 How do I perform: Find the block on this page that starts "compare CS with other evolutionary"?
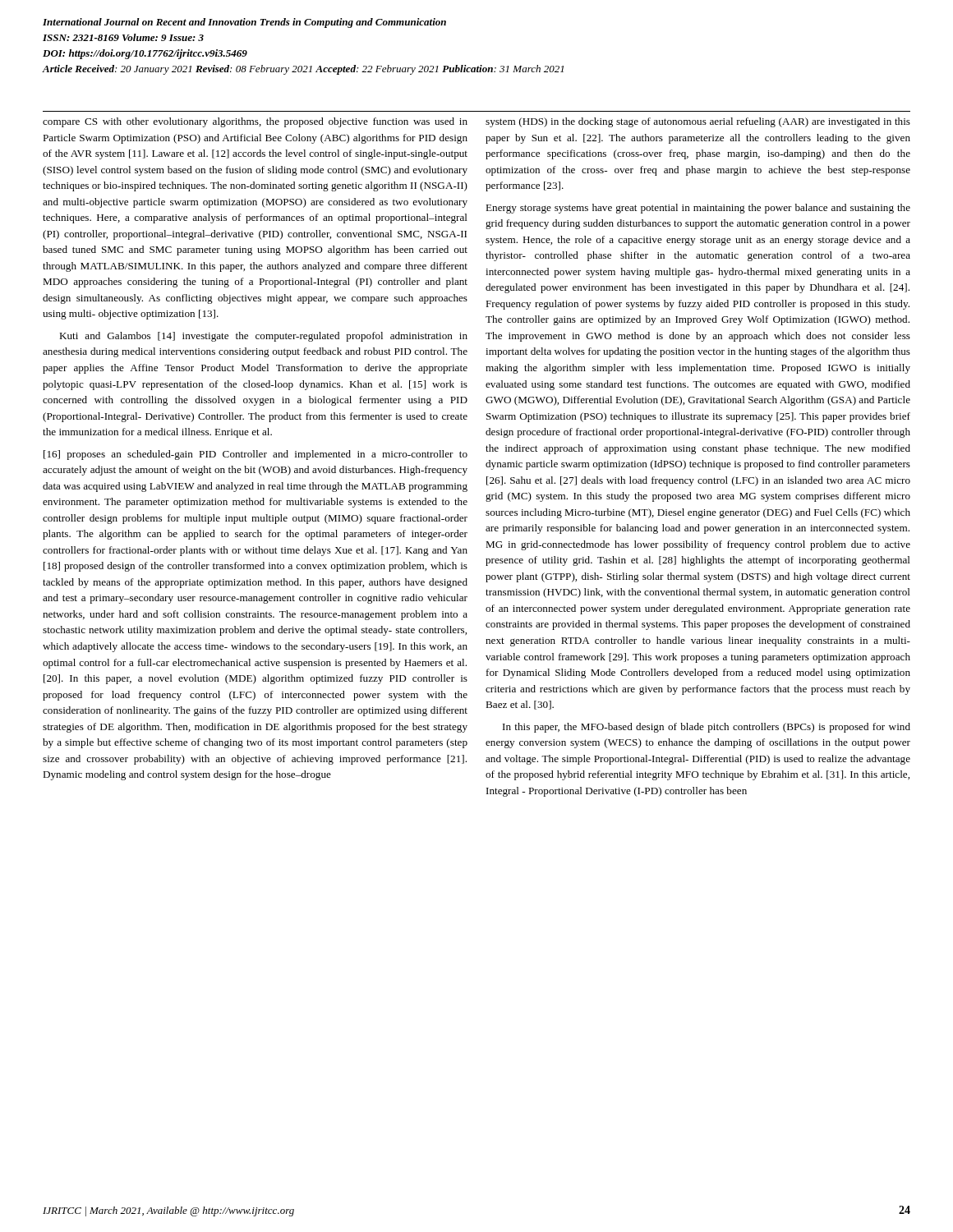coord(255,218)
